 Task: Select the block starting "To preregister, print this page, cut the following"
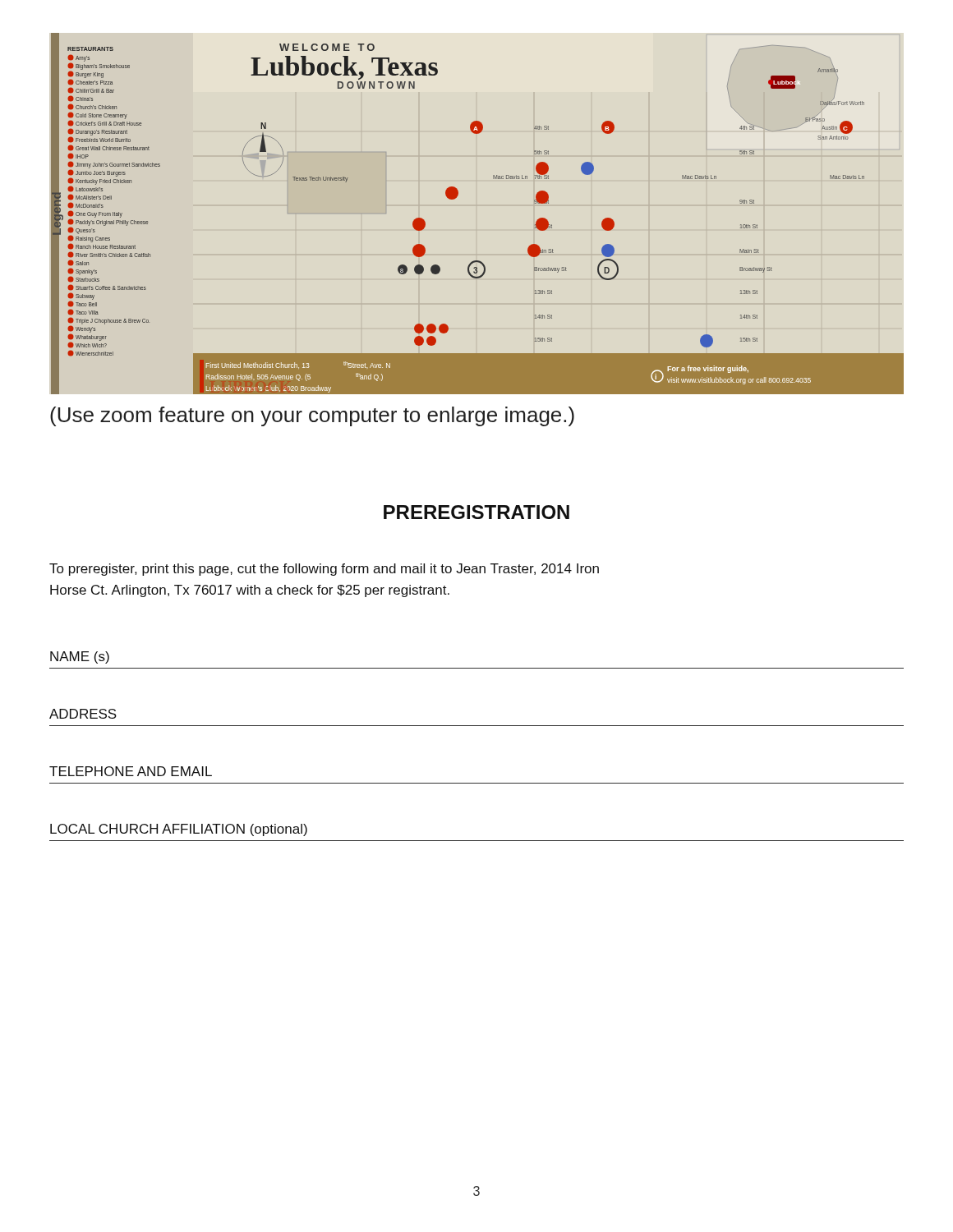pyautogui.click(x=324, y=580)
